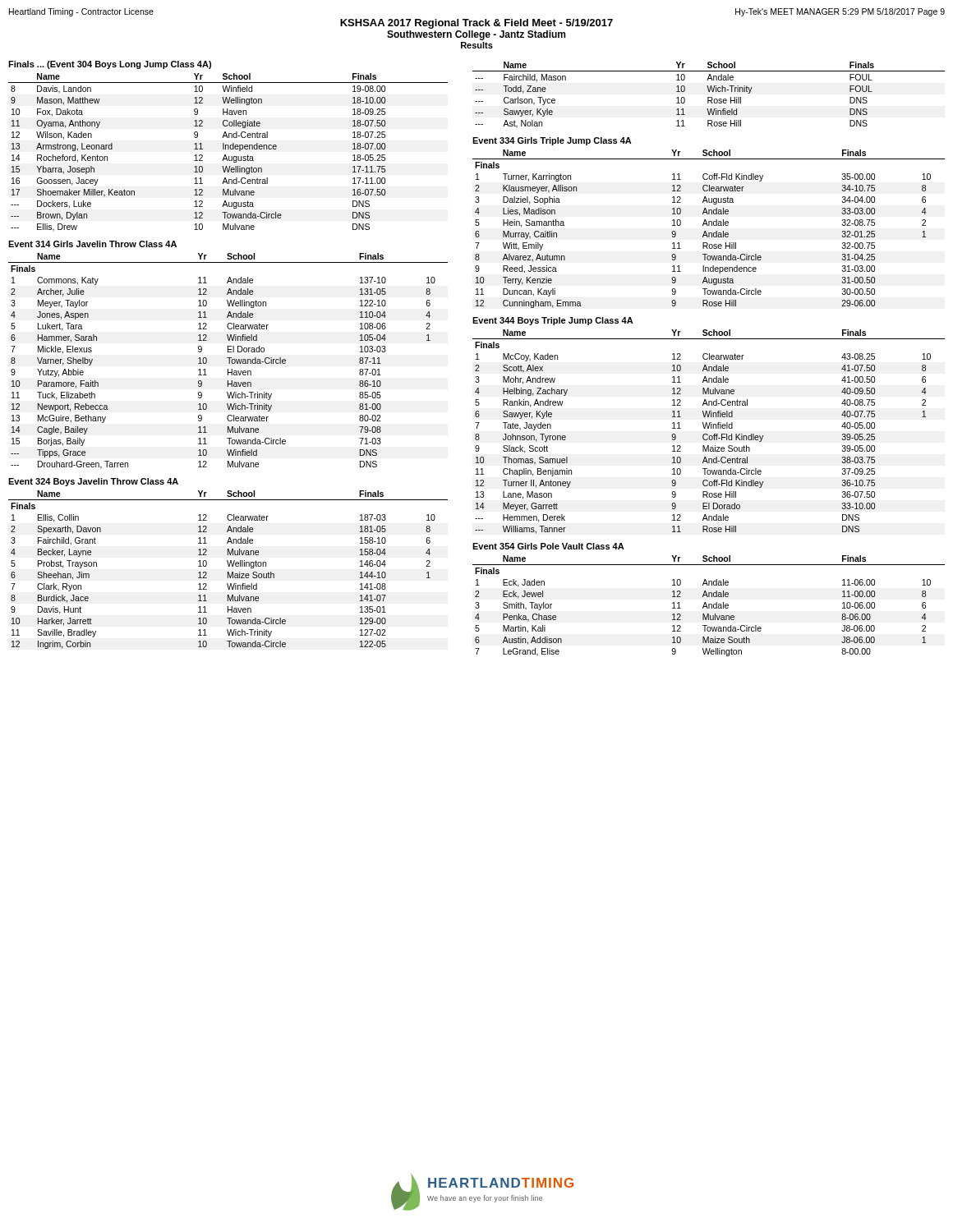The height and width of the screenshot is (1232, 953).
Task: Select the table that reads "Brown, Dylan"
Action: point(228,152)
